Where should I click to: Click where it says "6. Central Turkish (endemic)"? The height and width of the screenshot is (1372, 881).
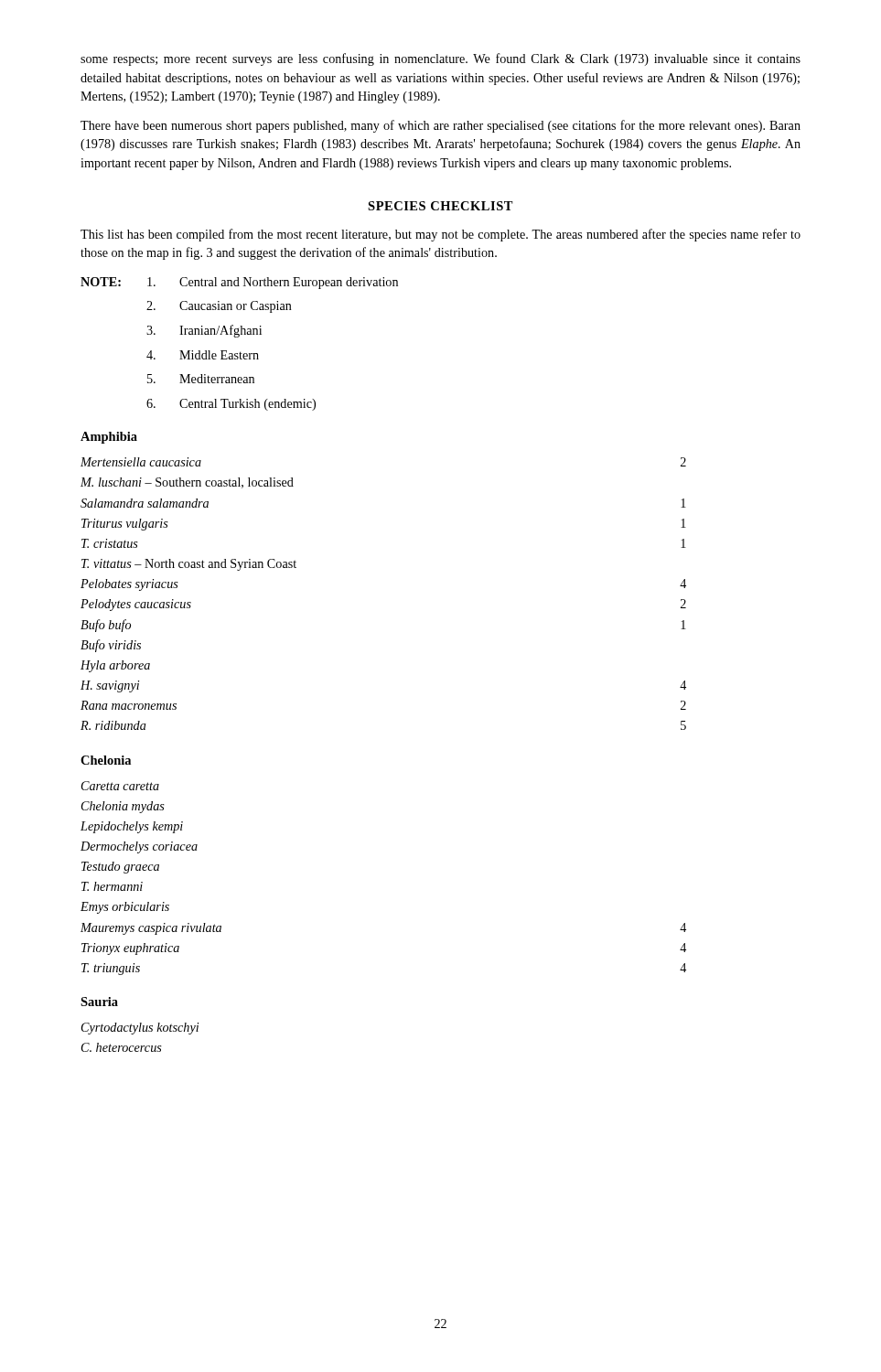click(231, 405)
